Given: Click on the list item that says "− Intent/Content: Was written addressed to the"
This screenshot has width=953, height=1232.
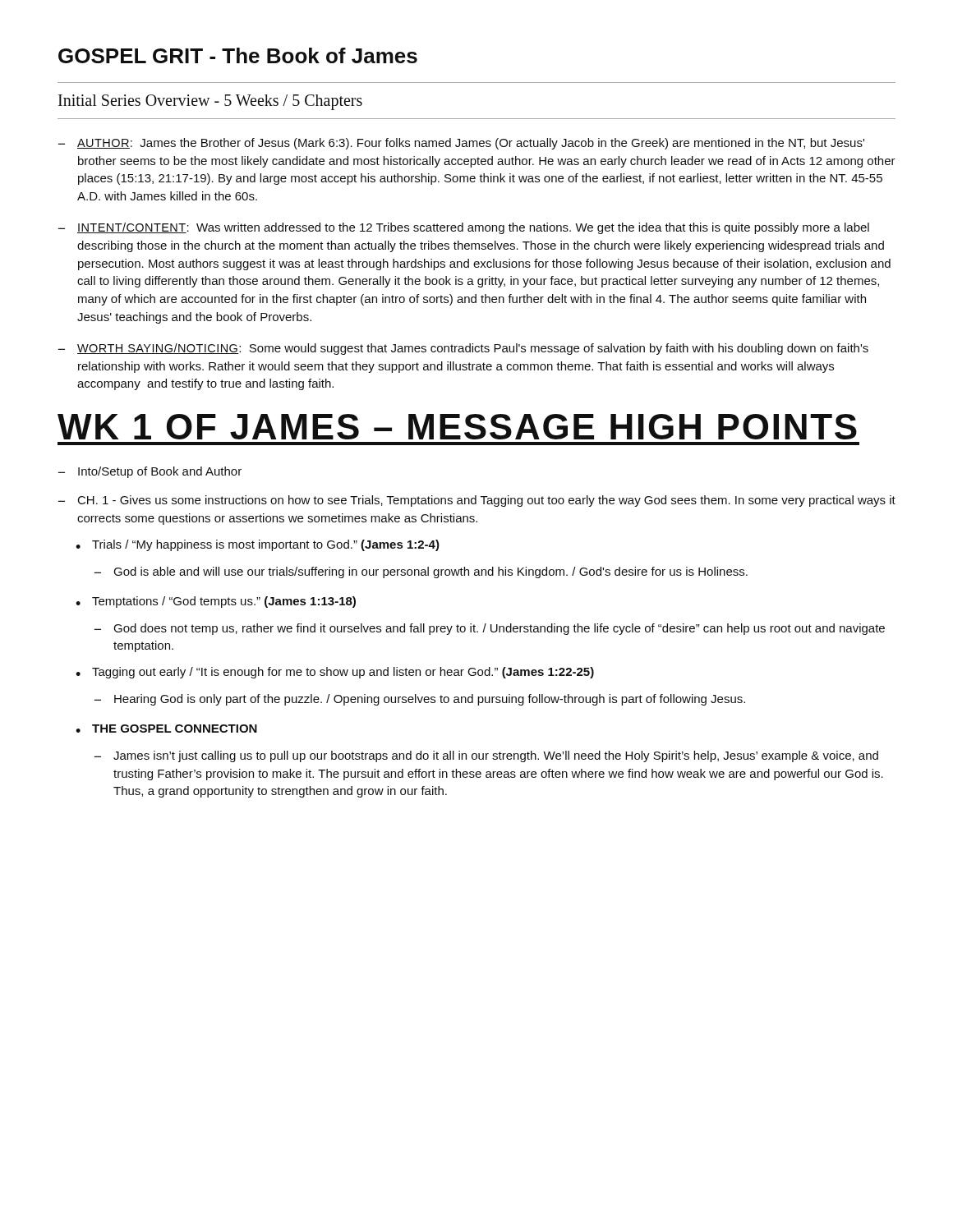Looking at the screenshot, I should [476, 272].
